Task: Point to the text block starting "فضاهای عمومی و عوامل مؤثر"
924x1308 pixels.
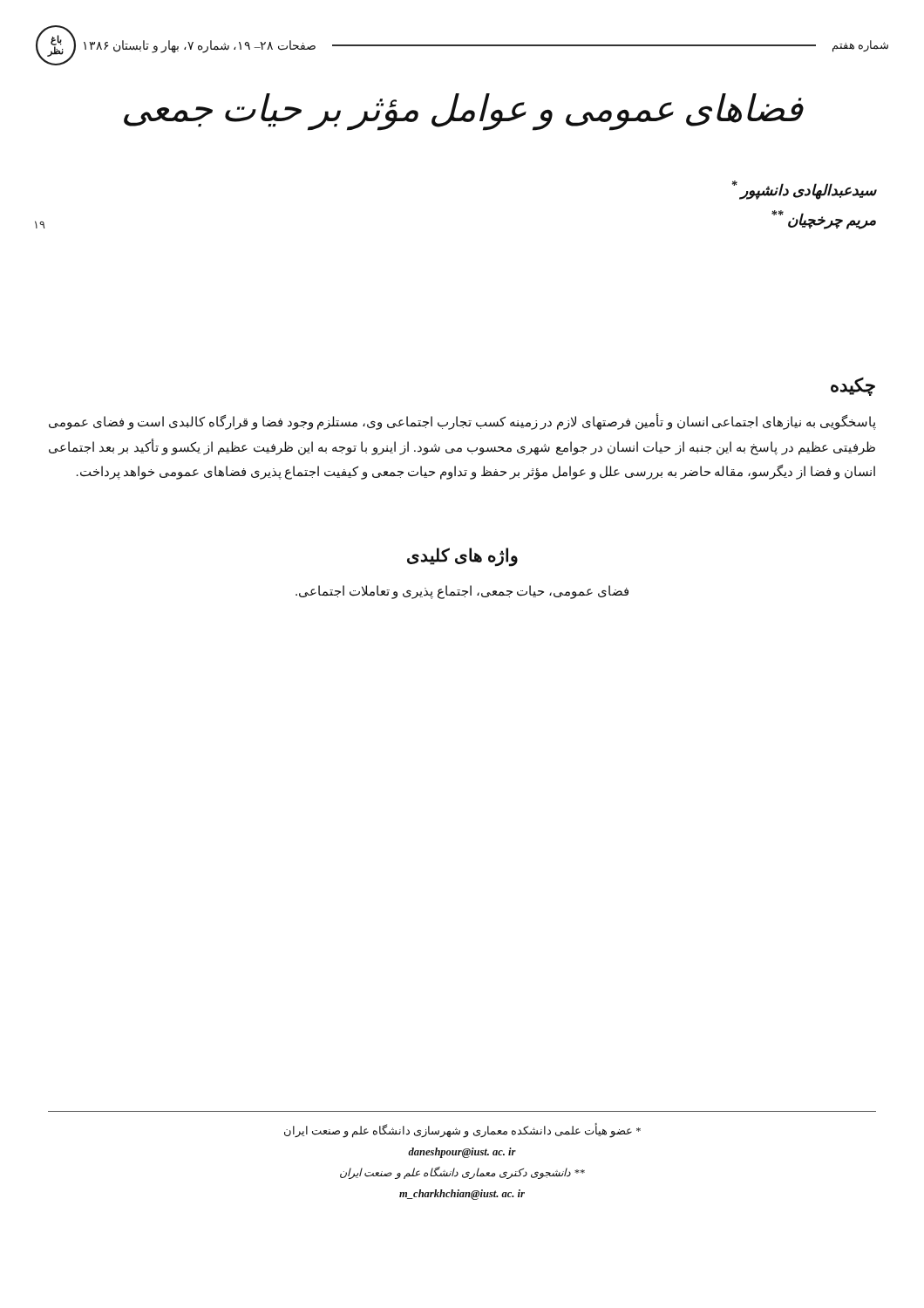Action: coord(462,109)
